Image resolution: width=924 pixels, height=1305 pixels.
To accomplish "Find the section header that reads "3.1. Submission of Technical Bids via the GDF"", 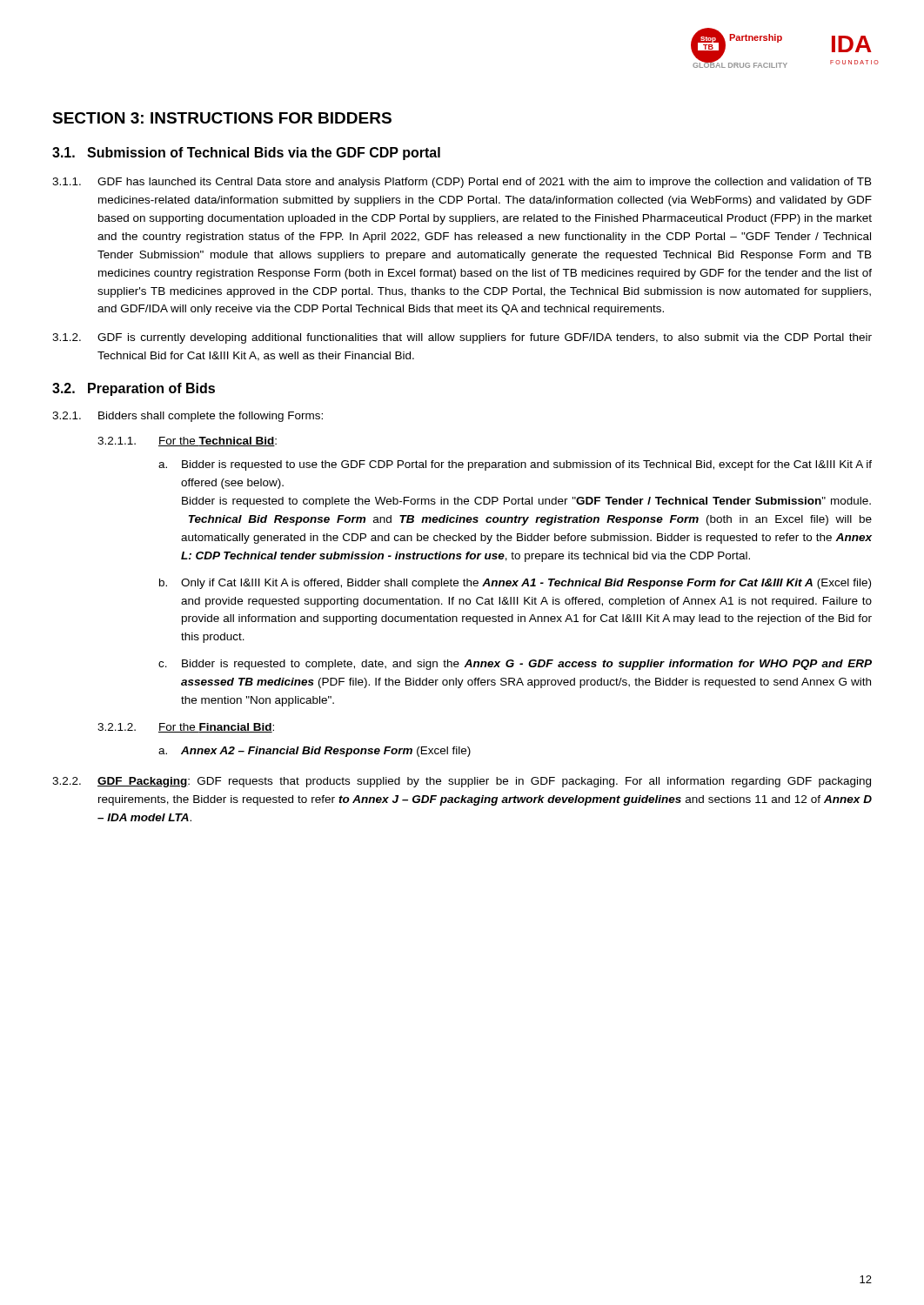I will tap(246, 153).
